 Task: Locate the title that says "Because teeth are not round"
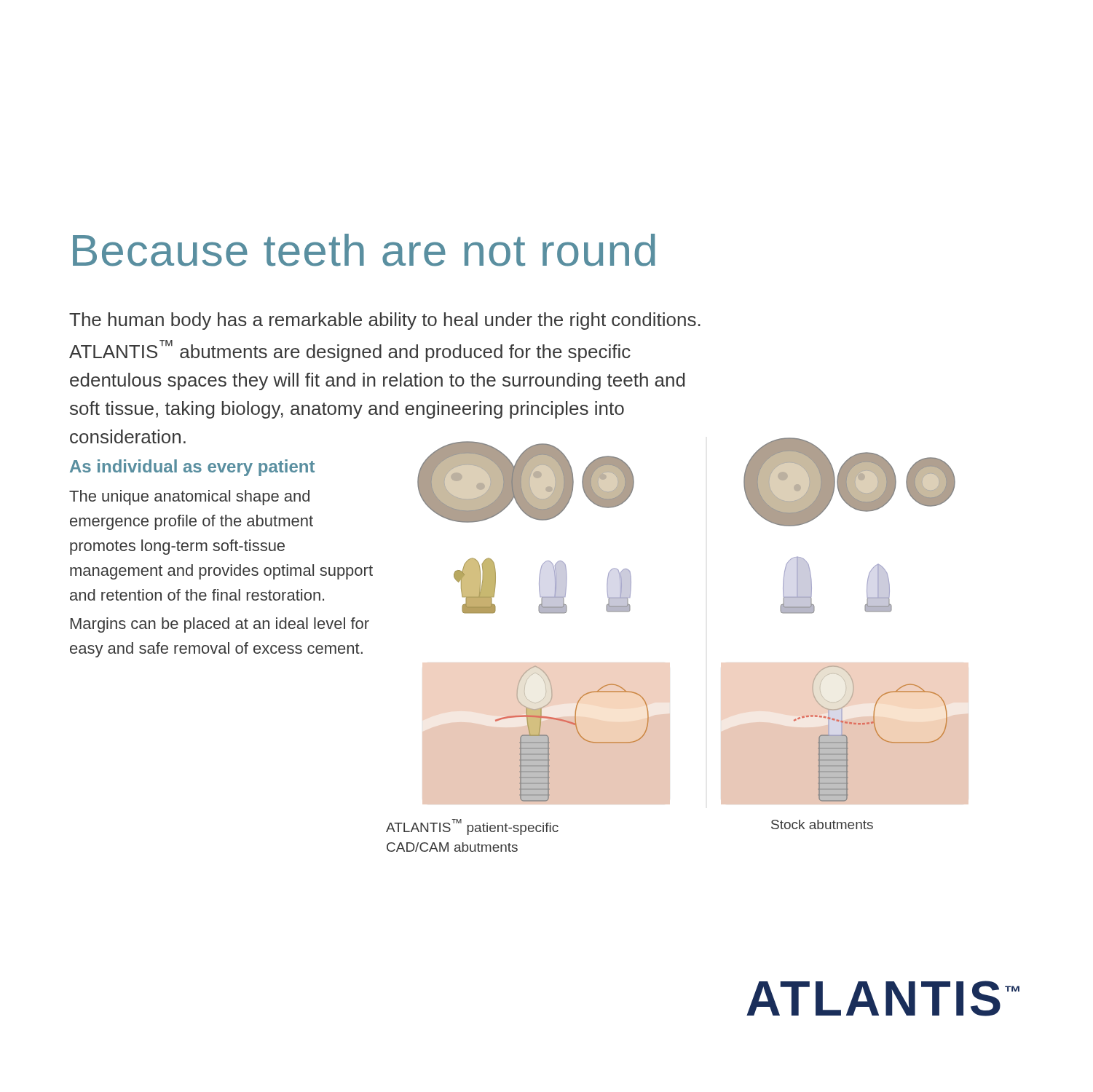point(364,250)
